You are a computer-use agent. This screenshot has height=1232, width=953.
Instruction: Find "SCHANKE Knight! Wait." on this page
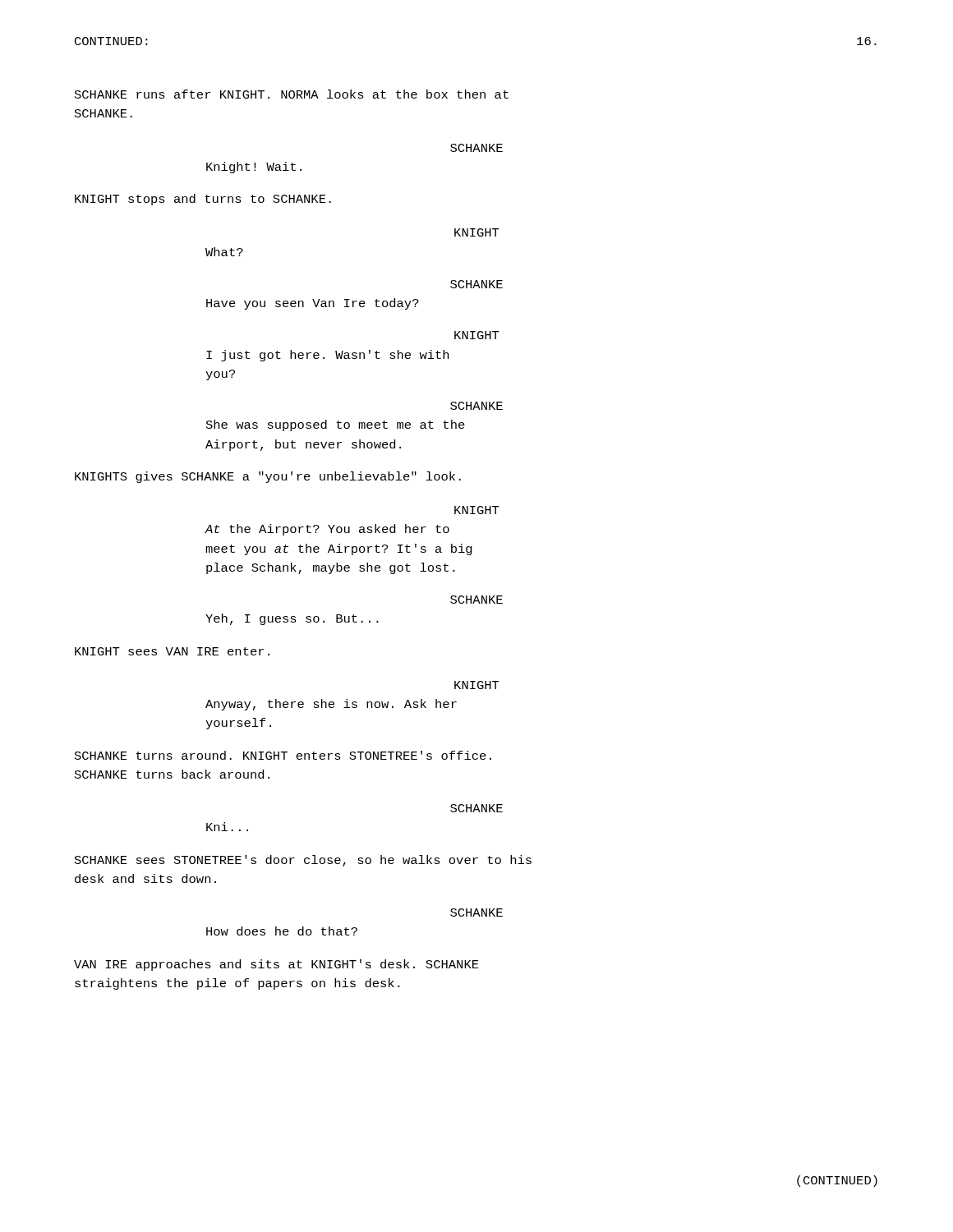coord(476,158)
